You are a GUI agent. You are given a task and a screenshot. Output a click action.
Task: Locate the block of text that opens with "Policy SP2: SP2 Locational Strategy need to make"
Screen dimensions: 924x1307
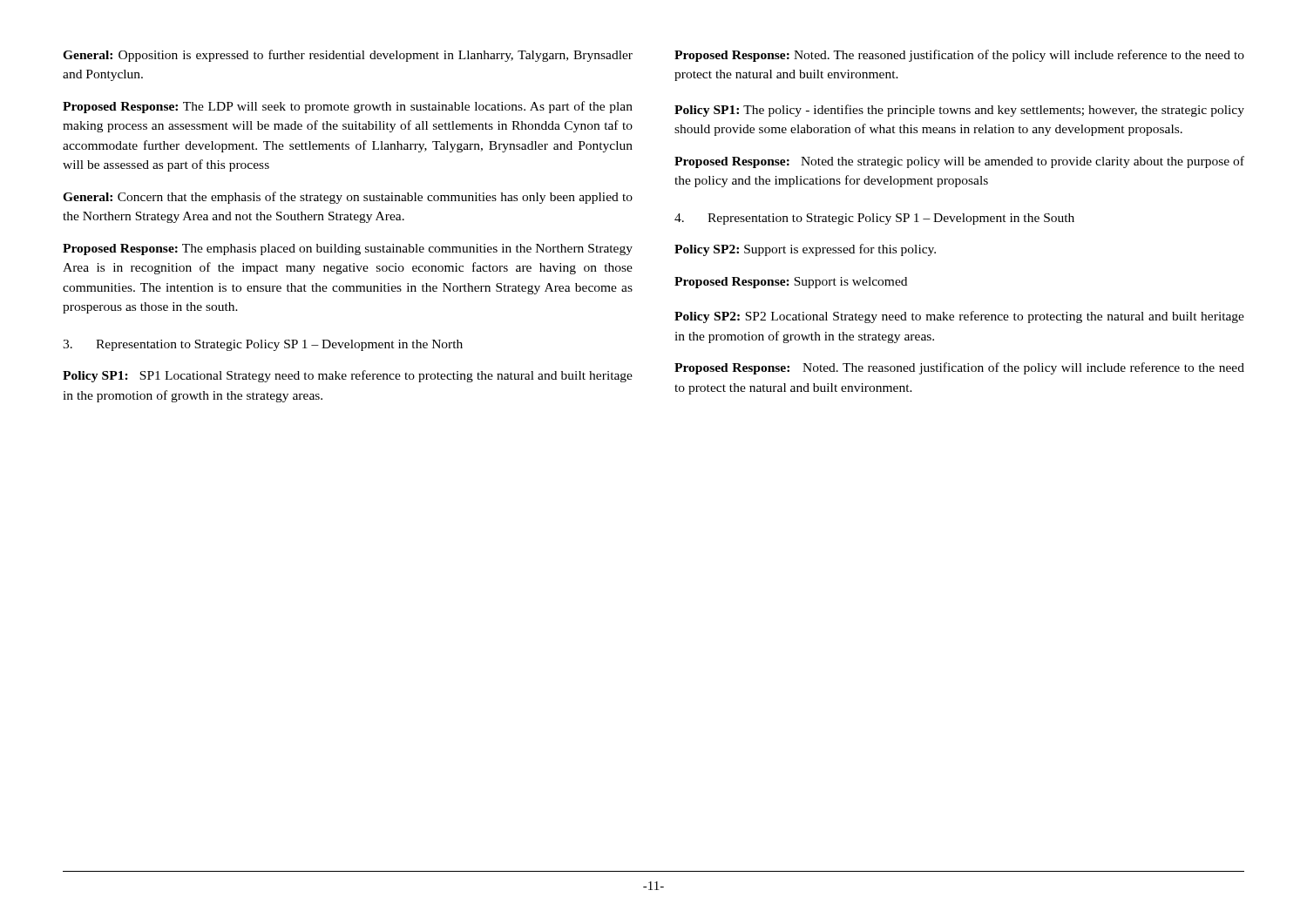[959, 326]
